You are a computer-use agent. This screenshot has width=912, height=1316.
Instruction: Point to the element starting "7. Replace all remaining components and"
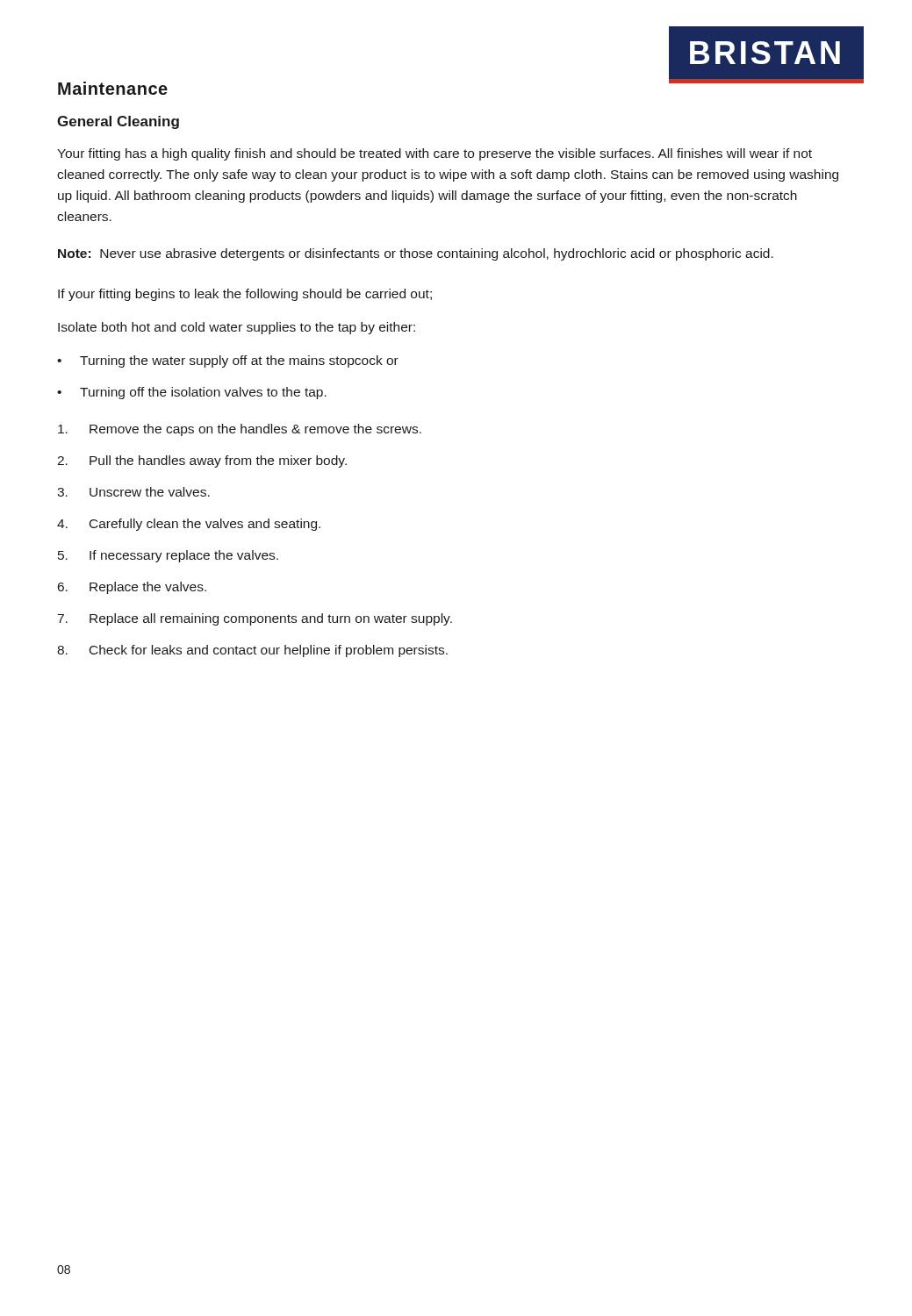click(x=255, y=619)
